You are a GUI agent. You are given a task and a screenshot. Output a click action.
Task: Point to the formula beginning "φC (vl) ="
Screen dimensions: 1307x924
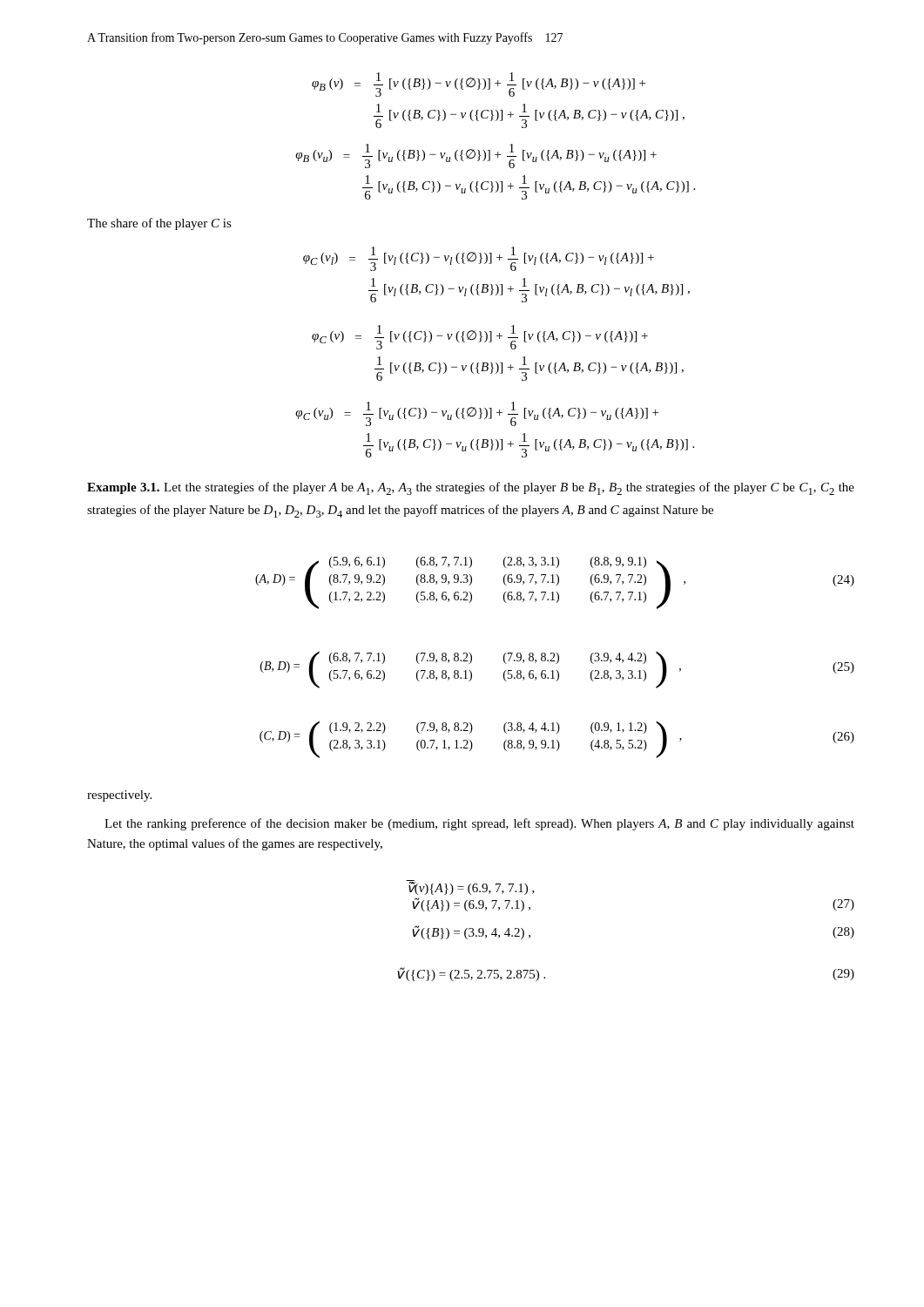coord(471,274)
